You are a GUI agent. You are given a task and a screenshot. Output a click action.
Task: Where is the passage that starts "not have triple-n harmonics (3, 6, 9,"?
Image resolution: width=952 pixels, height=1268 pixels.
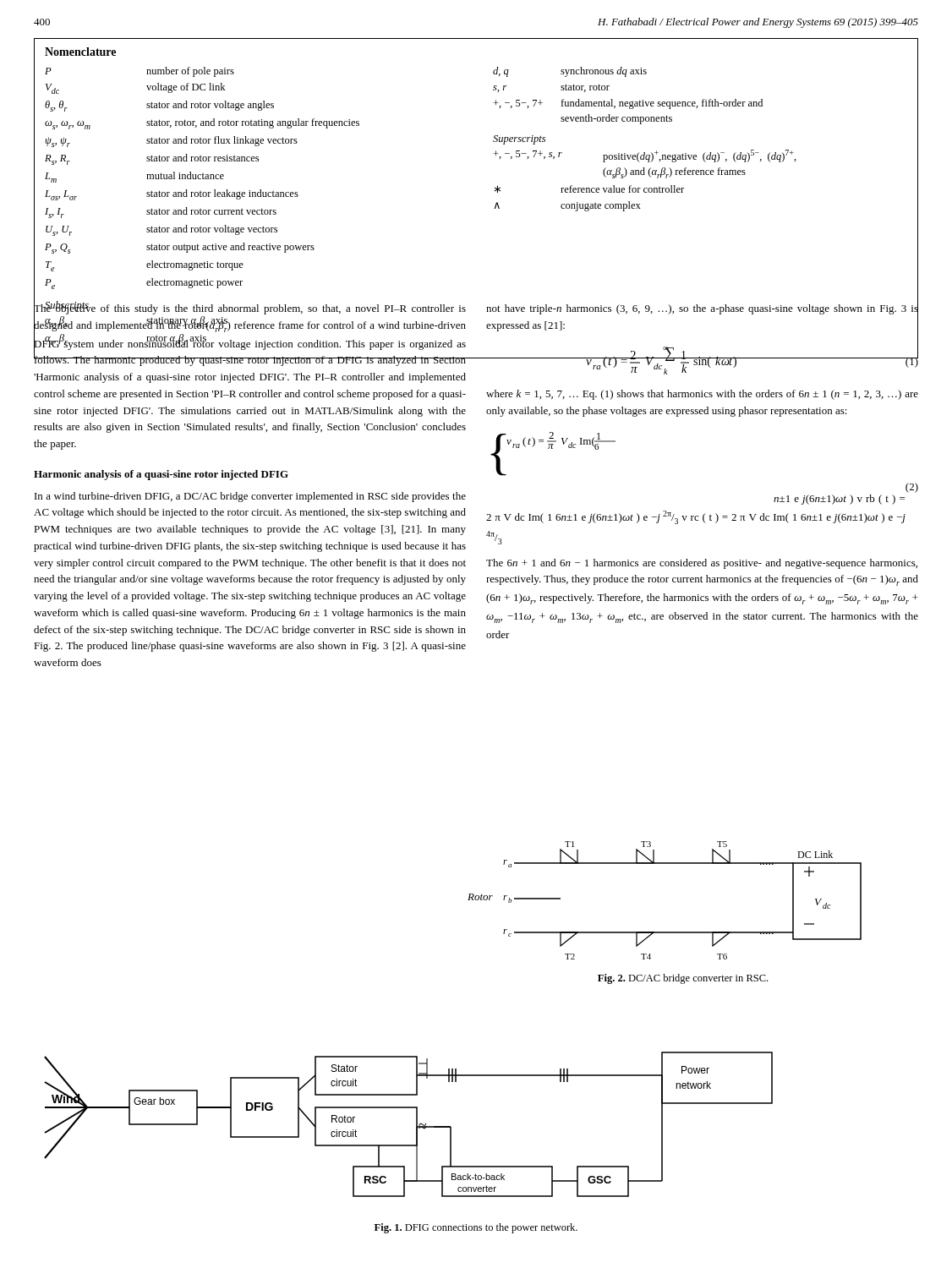pyautogui.click(x=702, y=316)
